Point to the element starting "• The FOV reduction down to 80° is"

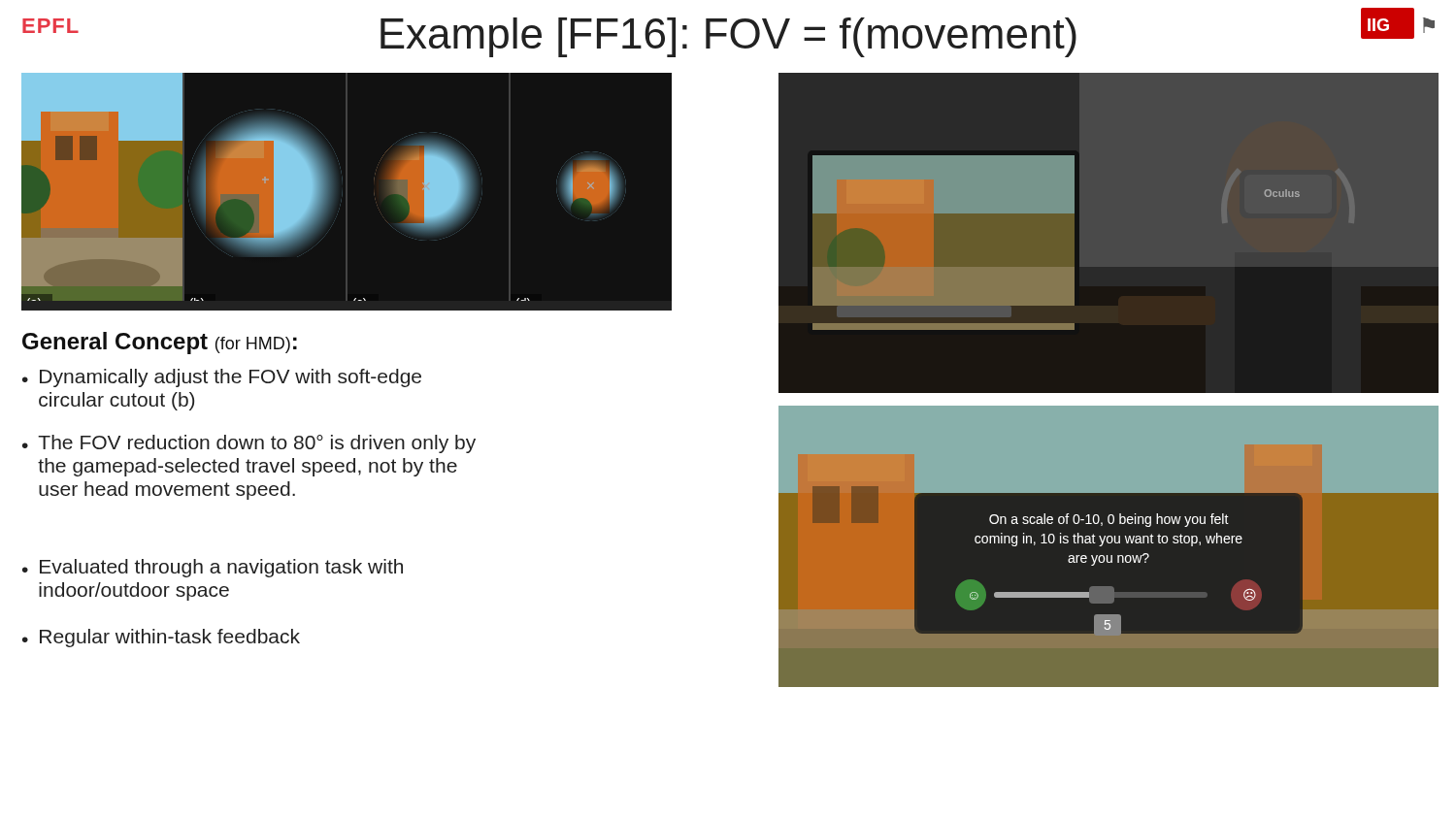click(249, 466)
